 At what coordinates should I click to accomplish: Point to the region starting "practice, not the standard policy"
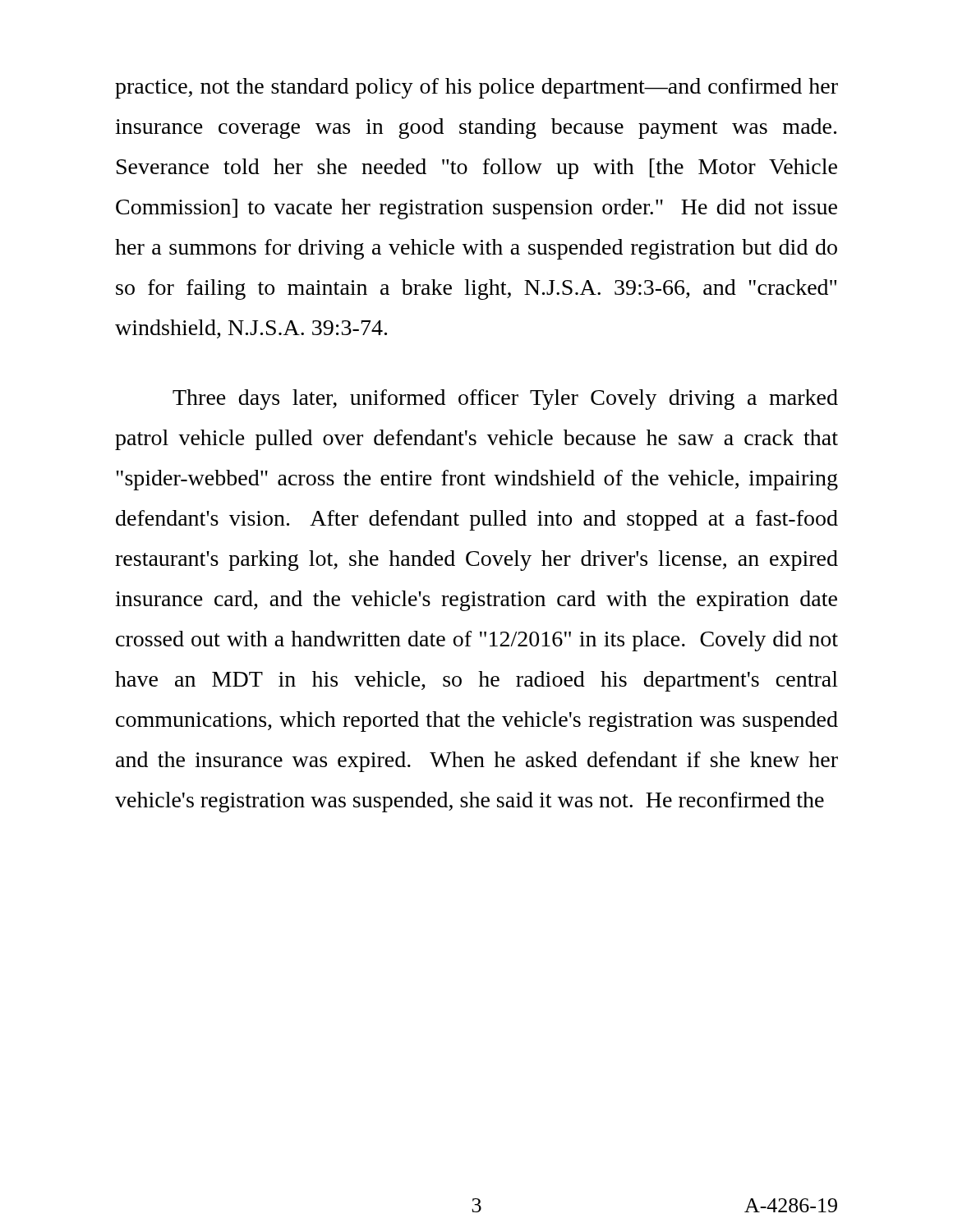coord(476,207)
